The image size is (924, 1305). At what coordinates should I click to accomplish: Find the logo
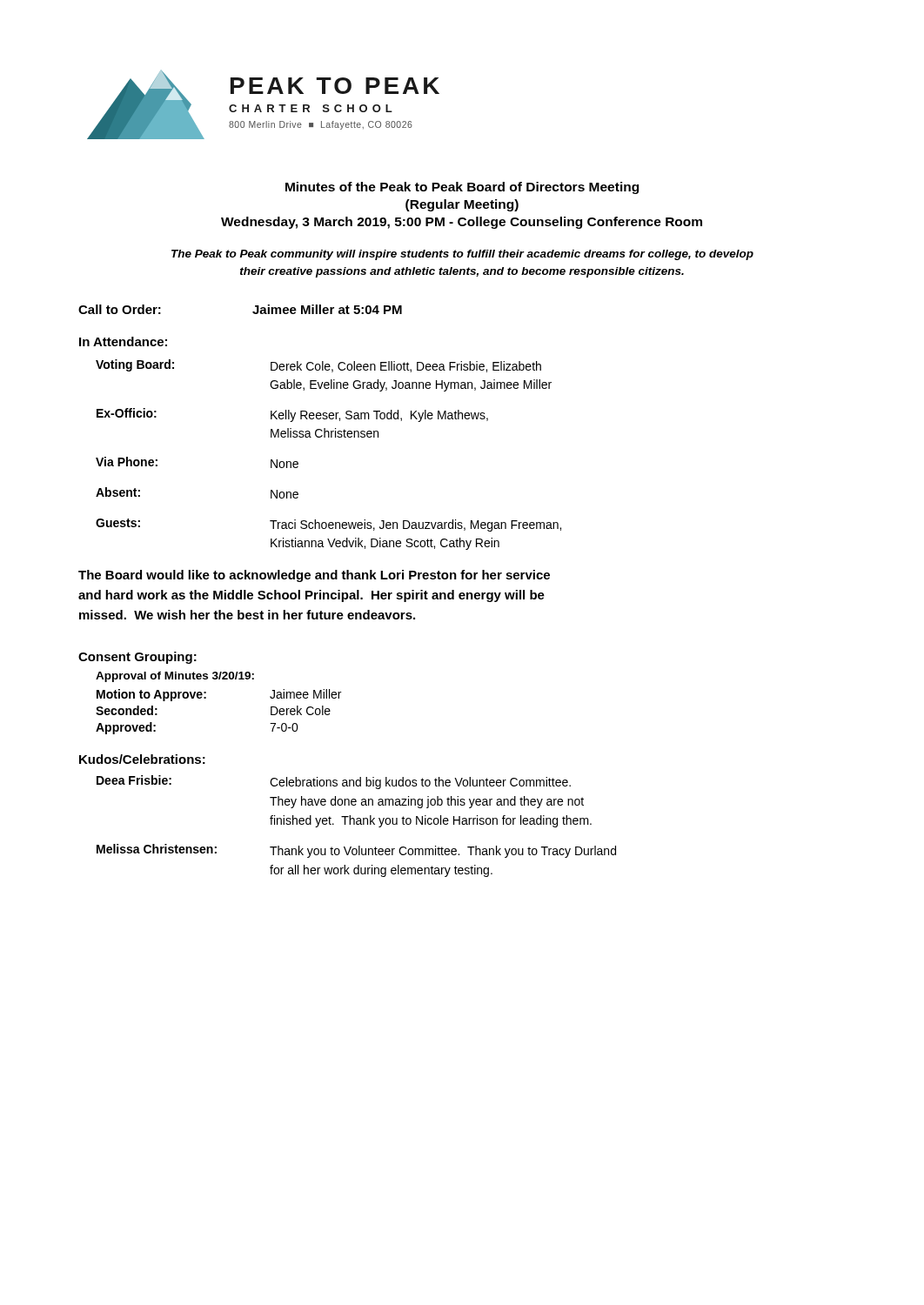pos(462,100)
